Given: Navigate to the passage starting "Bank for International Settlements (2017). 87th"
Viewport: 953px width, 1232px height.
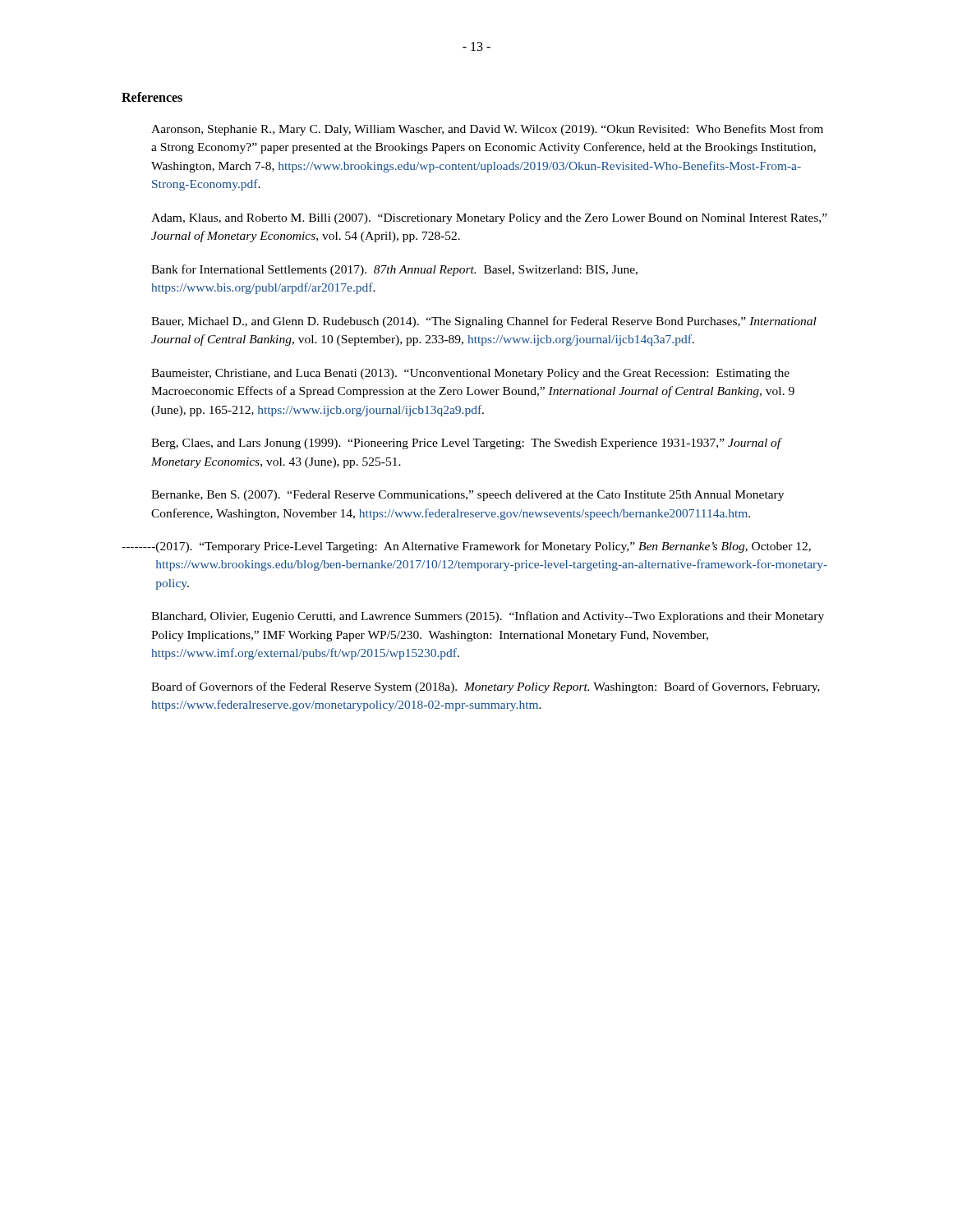Looking at the screenshot, I should (x=476, y=279).
